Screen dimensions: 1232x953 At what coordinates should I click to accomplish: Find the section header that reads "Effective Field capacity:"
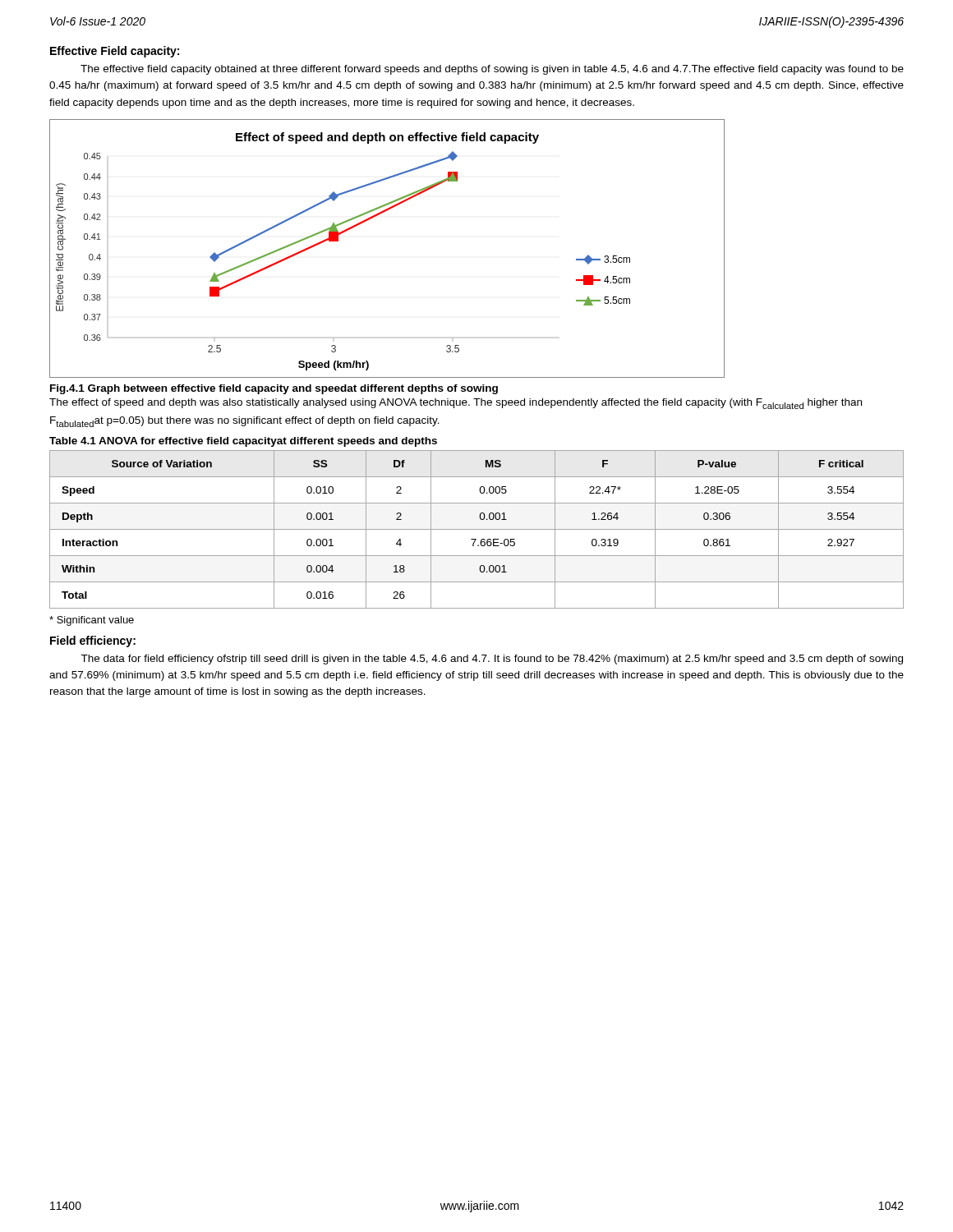coord(115,51)
